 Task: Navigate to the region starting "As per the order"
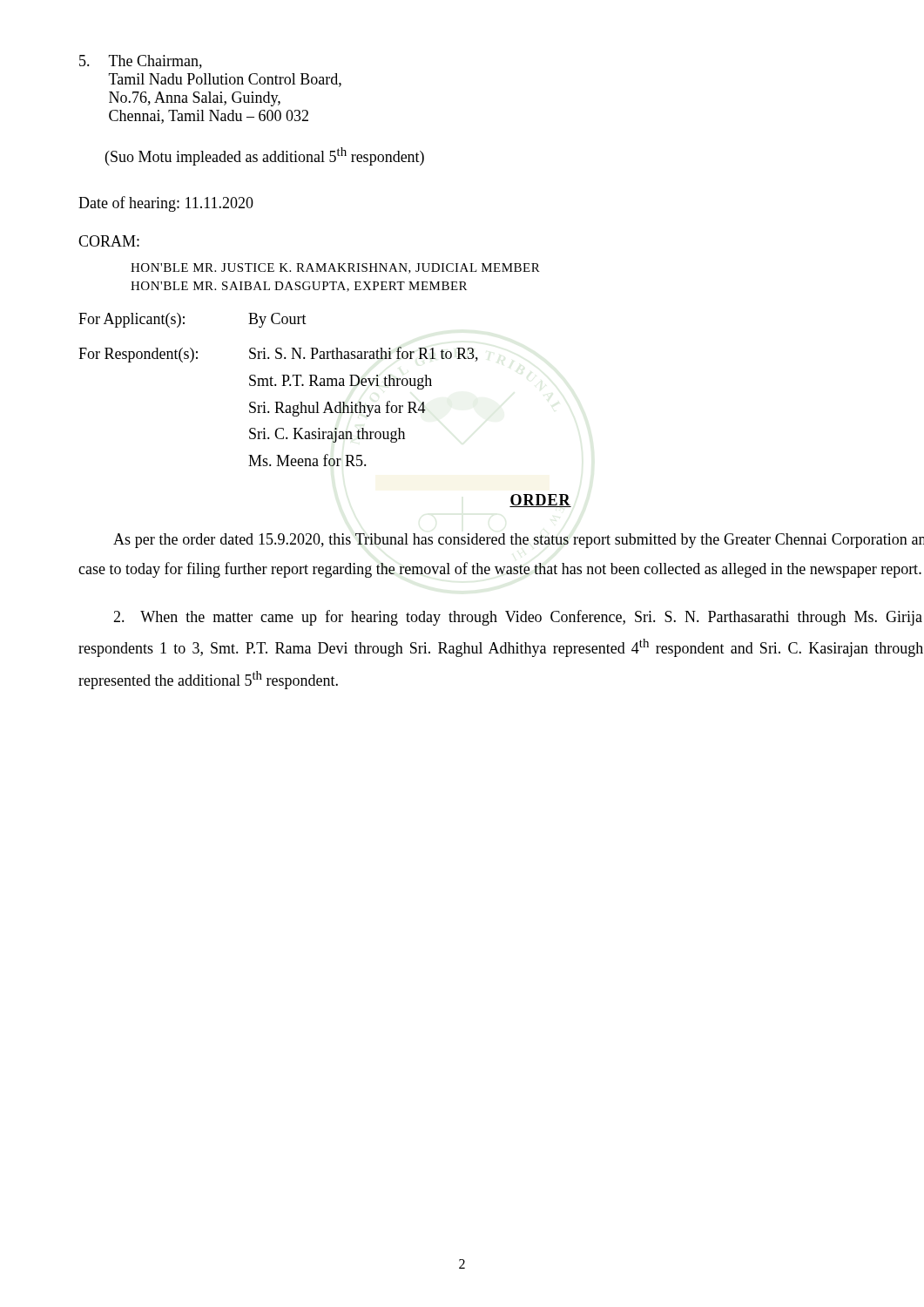501,554
